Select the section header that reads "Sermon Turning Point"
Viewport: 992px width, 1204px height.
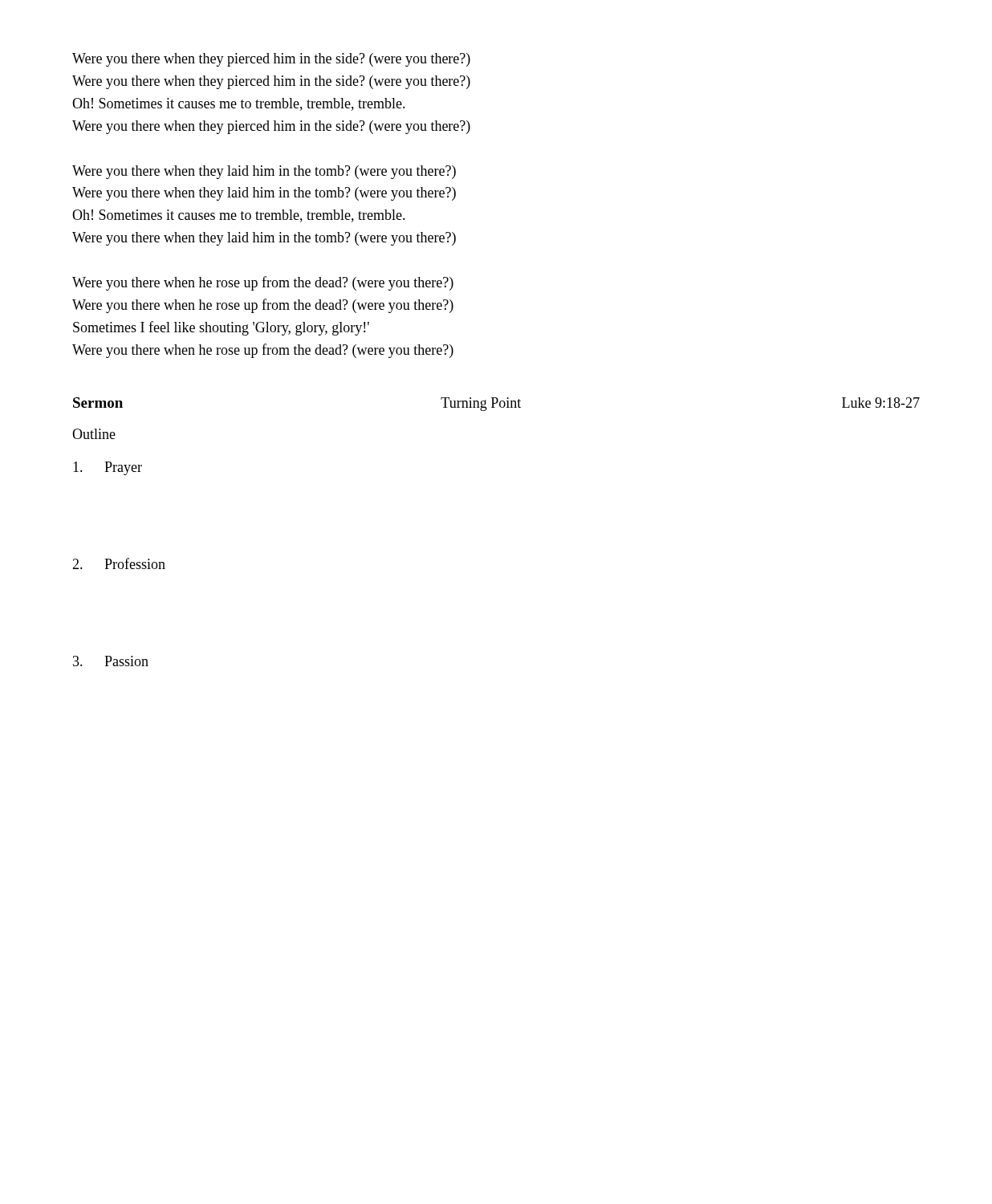point(496,403)
